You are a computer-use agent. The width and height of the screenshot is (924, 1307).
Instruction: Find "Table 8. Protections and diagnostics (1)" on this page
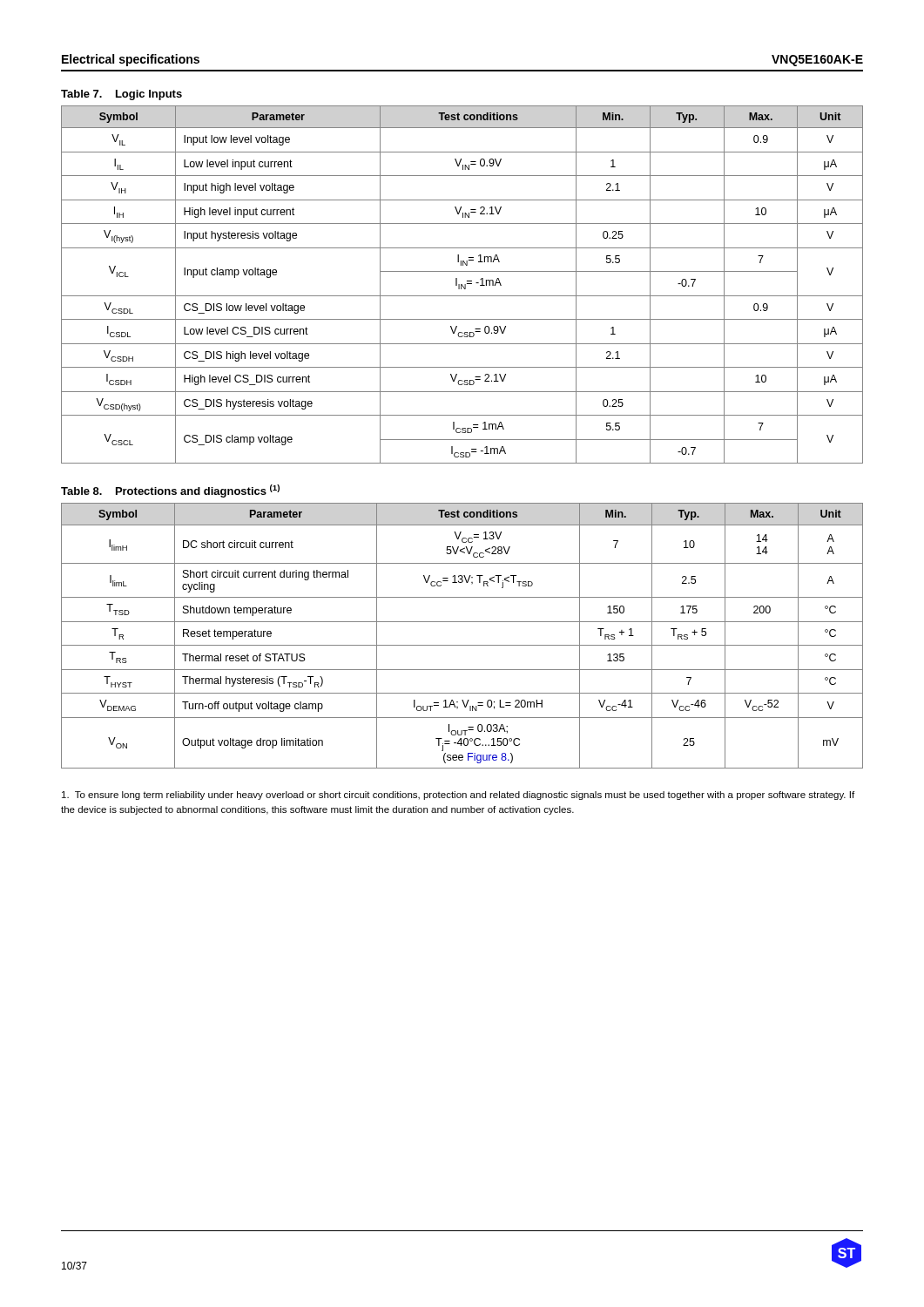(170, 490)
